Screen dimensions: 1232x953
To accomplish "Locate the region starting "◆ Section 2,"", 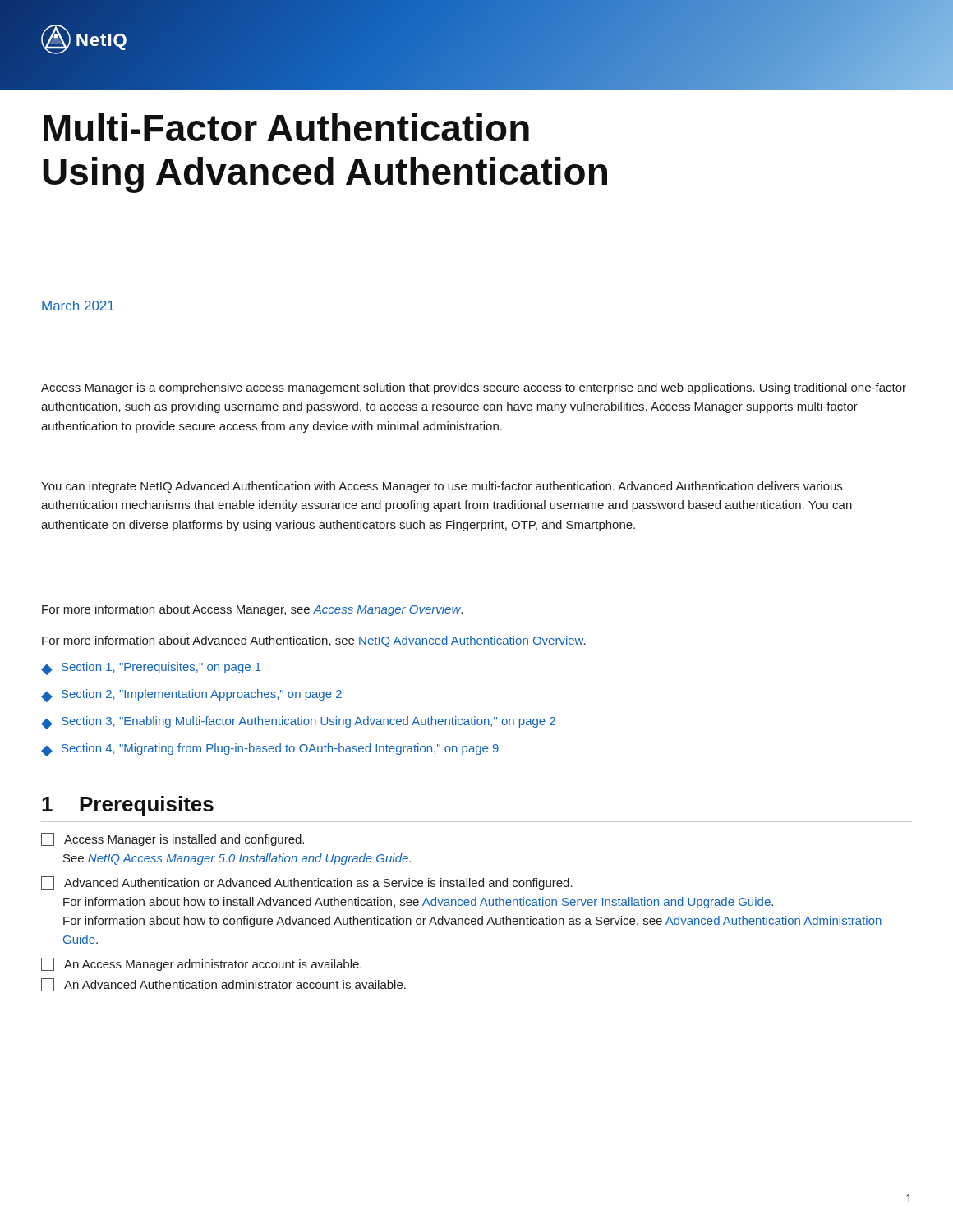I will 192,696.
